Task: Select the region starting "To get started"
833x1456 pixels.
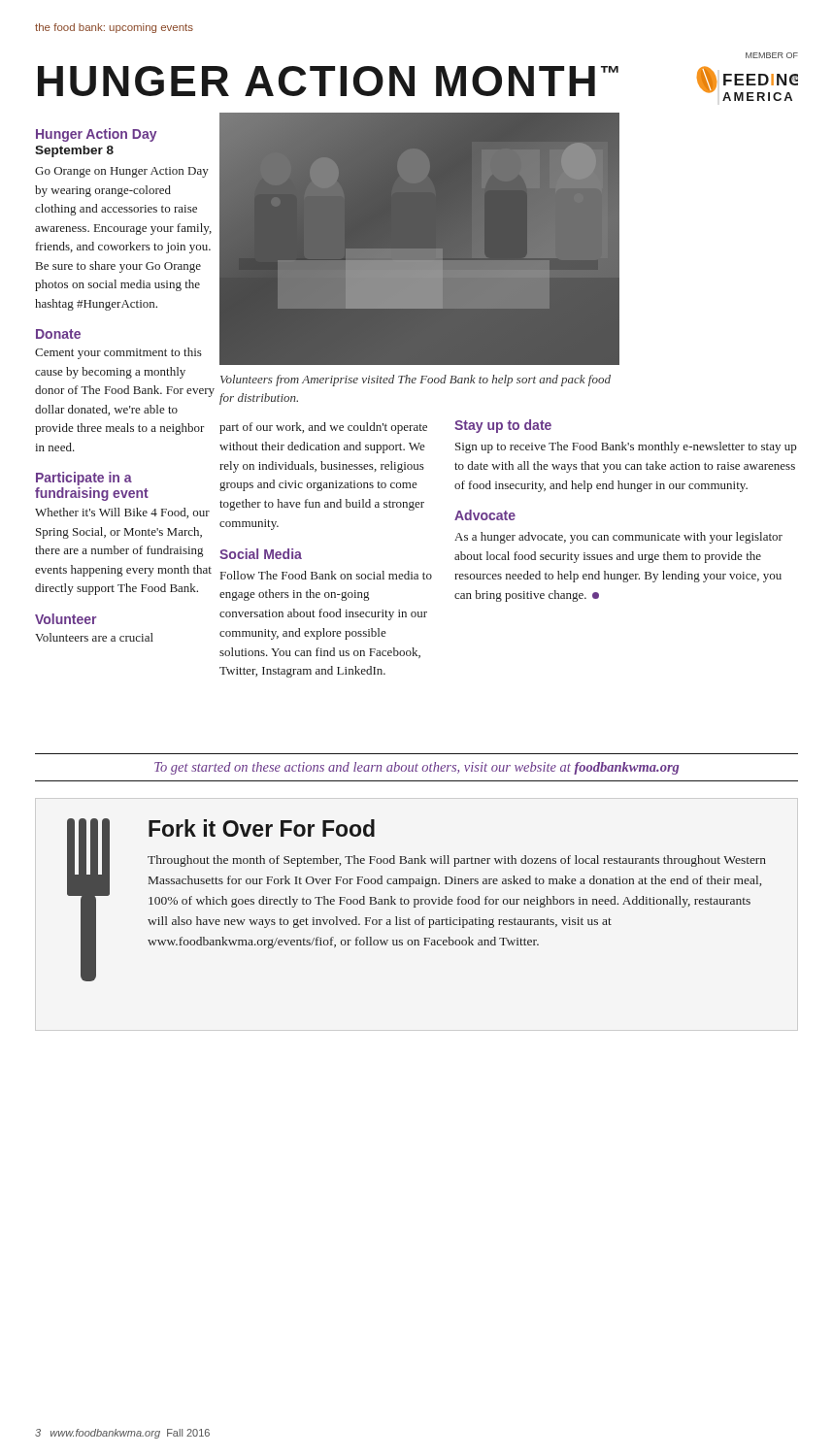Action: 416,767
